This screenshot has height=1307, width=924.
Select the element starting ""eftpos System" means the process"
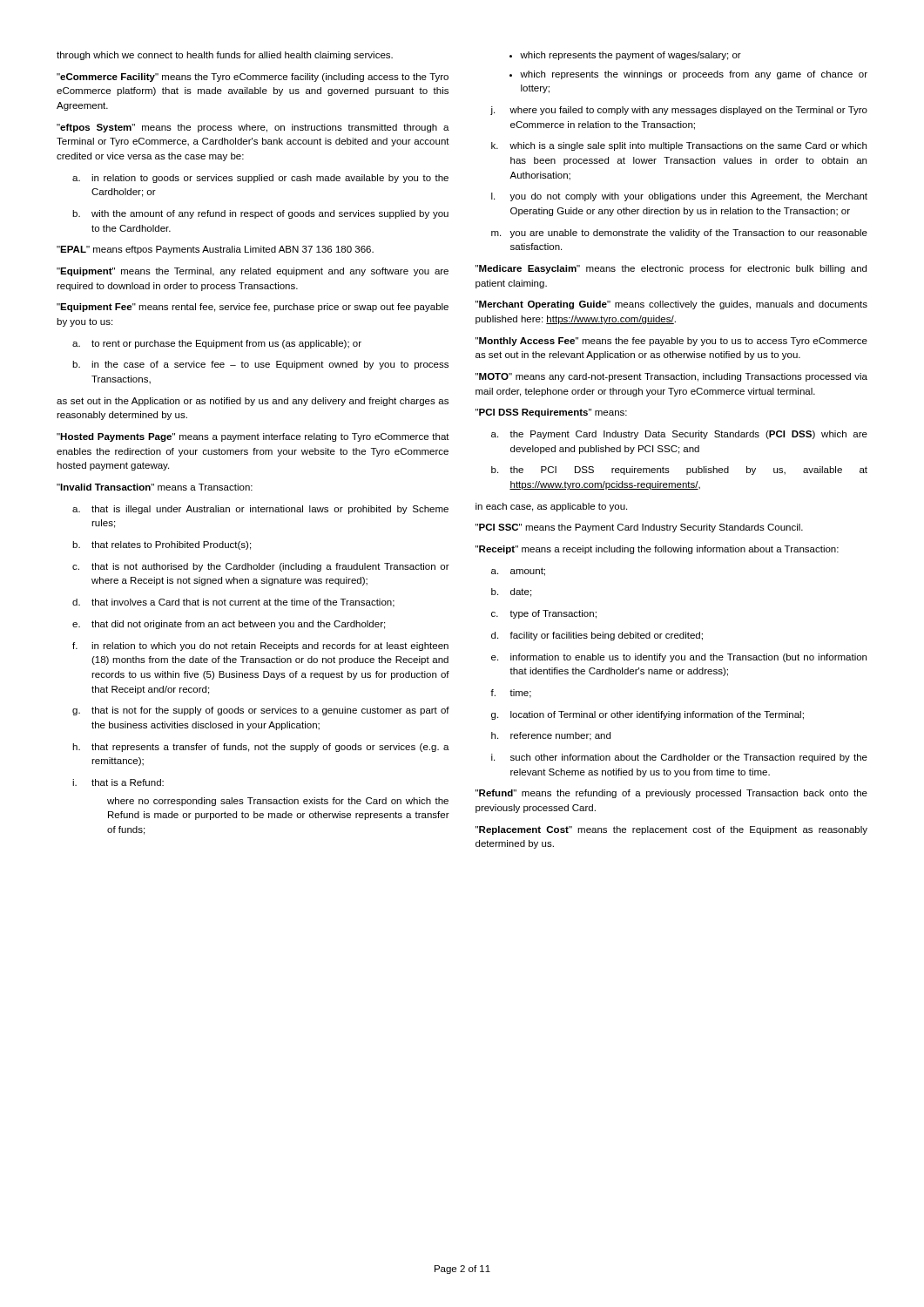[x=253, y=142]
